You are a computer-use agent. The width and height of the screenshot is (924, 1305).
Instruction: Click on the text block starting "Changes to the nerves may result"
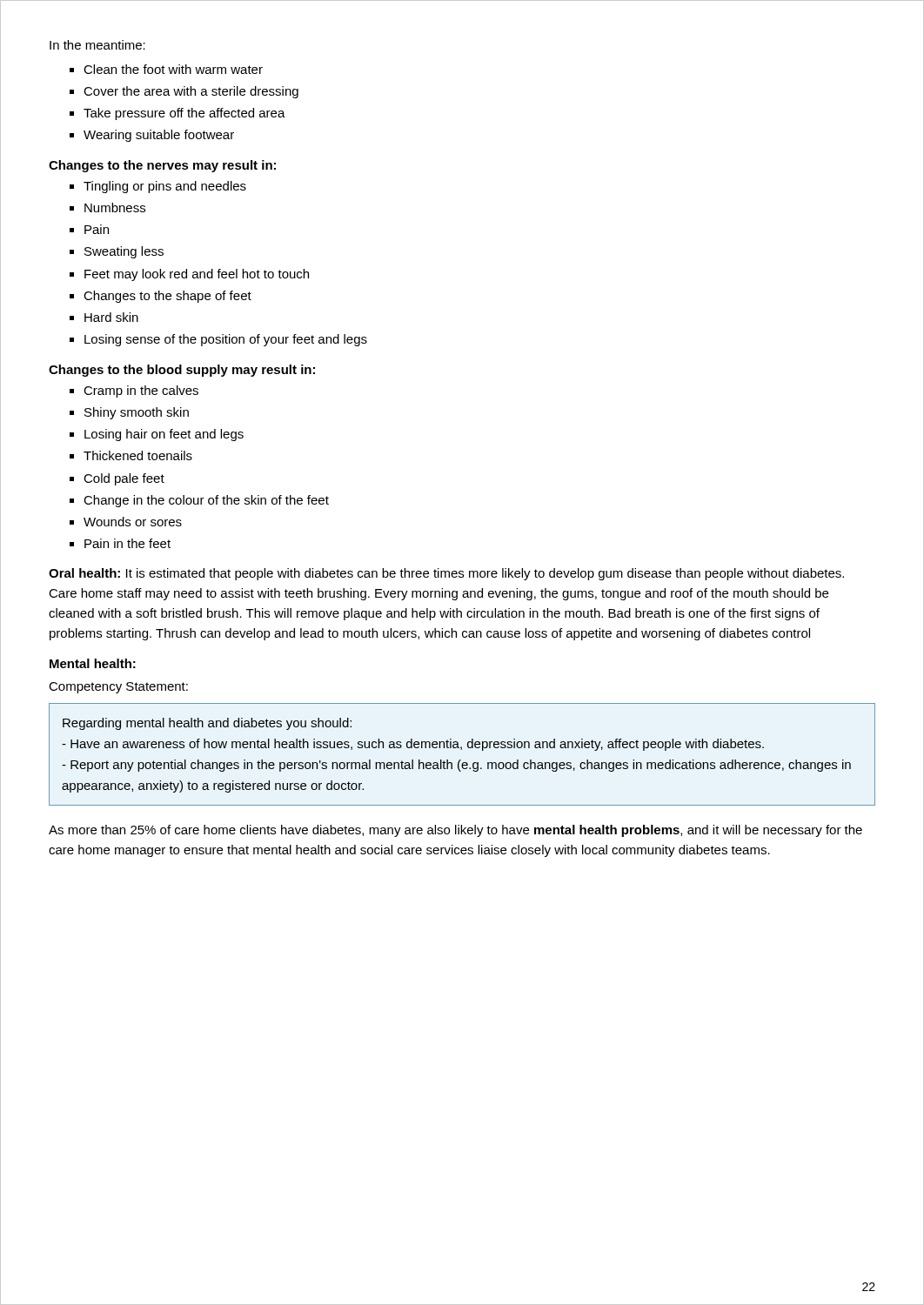[x=162, y=166]
